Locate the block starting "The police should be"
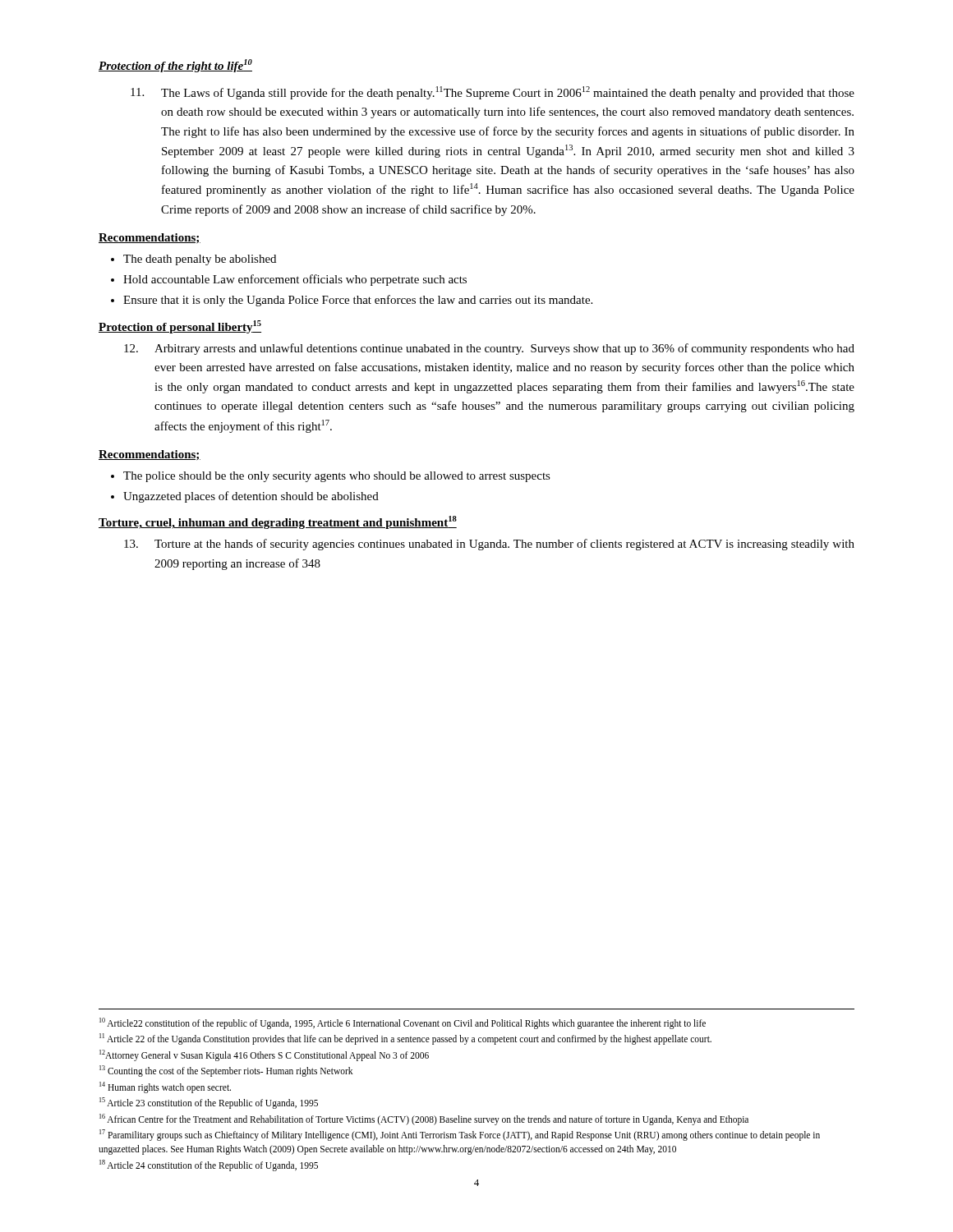 pos(476,476)
